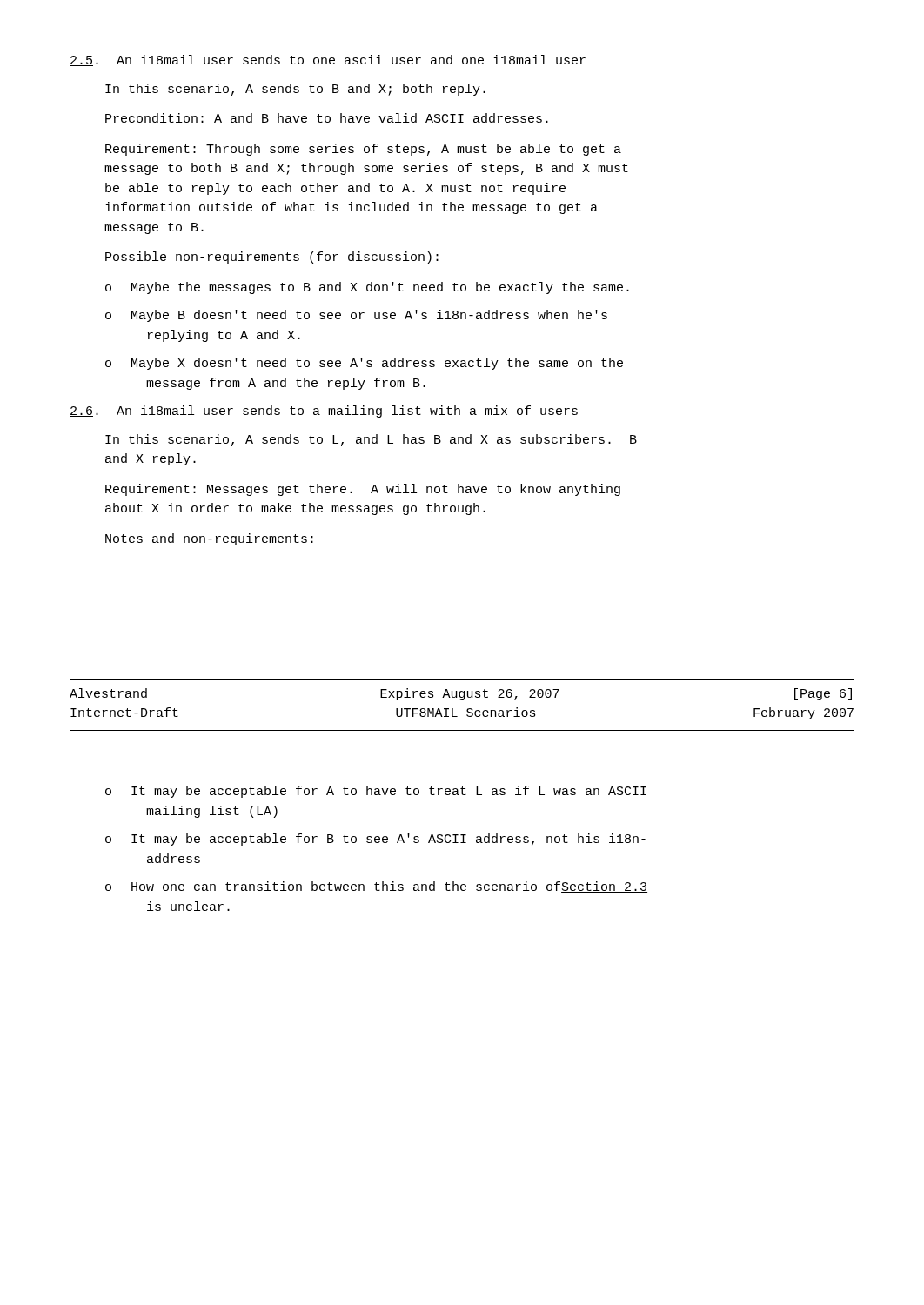
Task: Click on the block starting "Requirement: Messages get there. A will not"
Action: [363, 500]
